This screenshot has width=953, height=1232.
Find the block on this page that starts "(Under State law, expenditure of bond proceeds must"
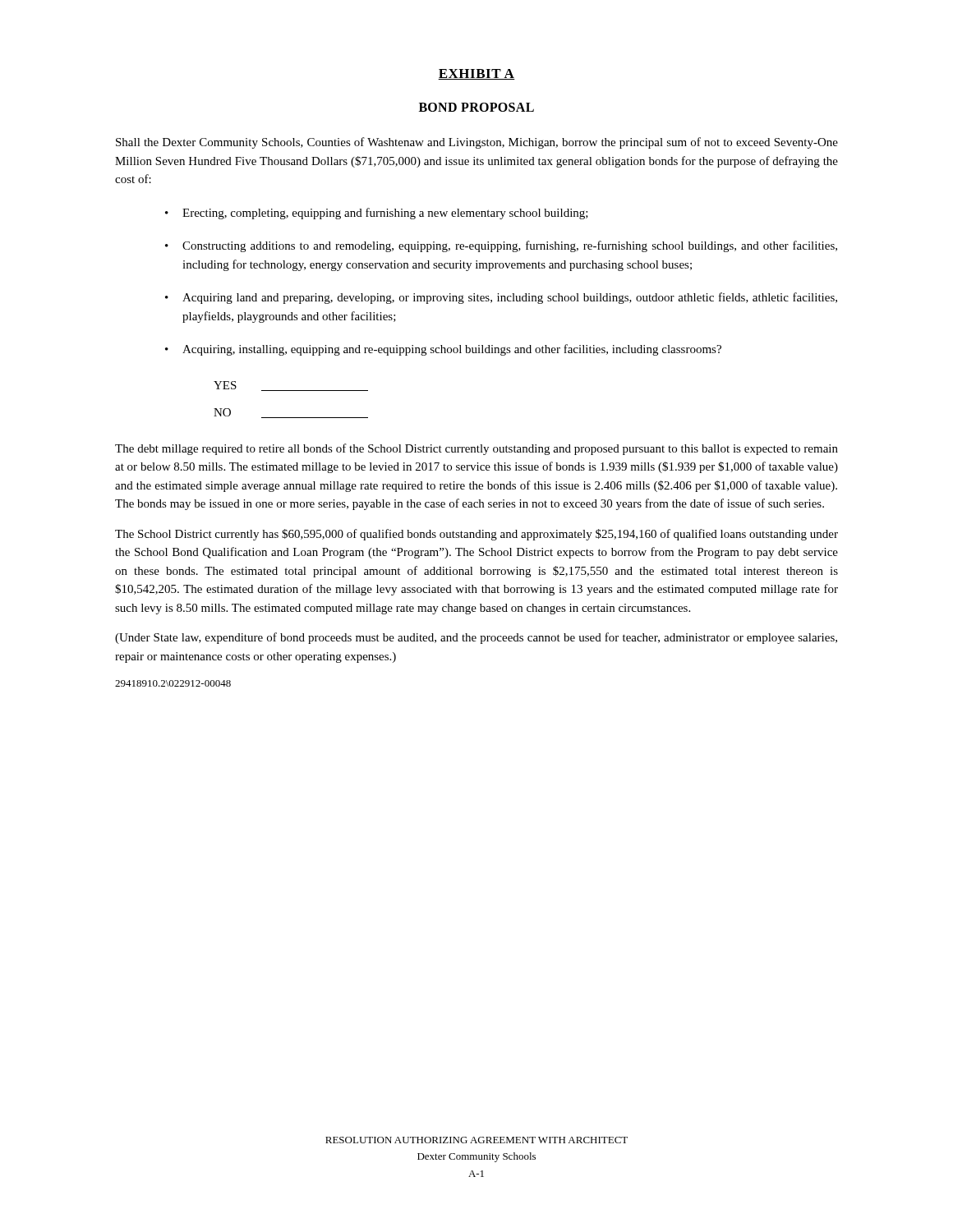[476, 647]
